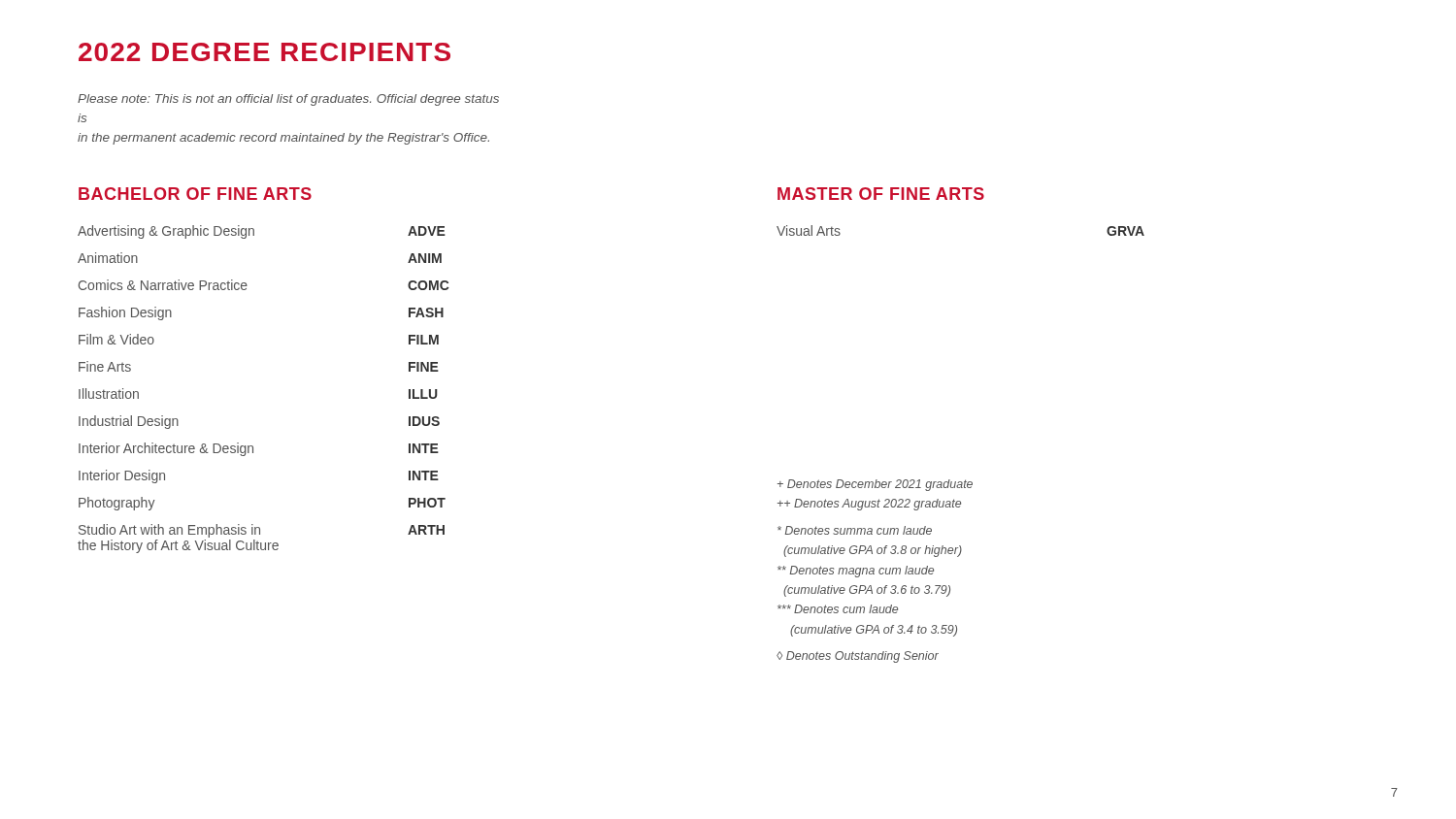Locate the list item with the text "Fashion Design FASH"

[124, 313]
